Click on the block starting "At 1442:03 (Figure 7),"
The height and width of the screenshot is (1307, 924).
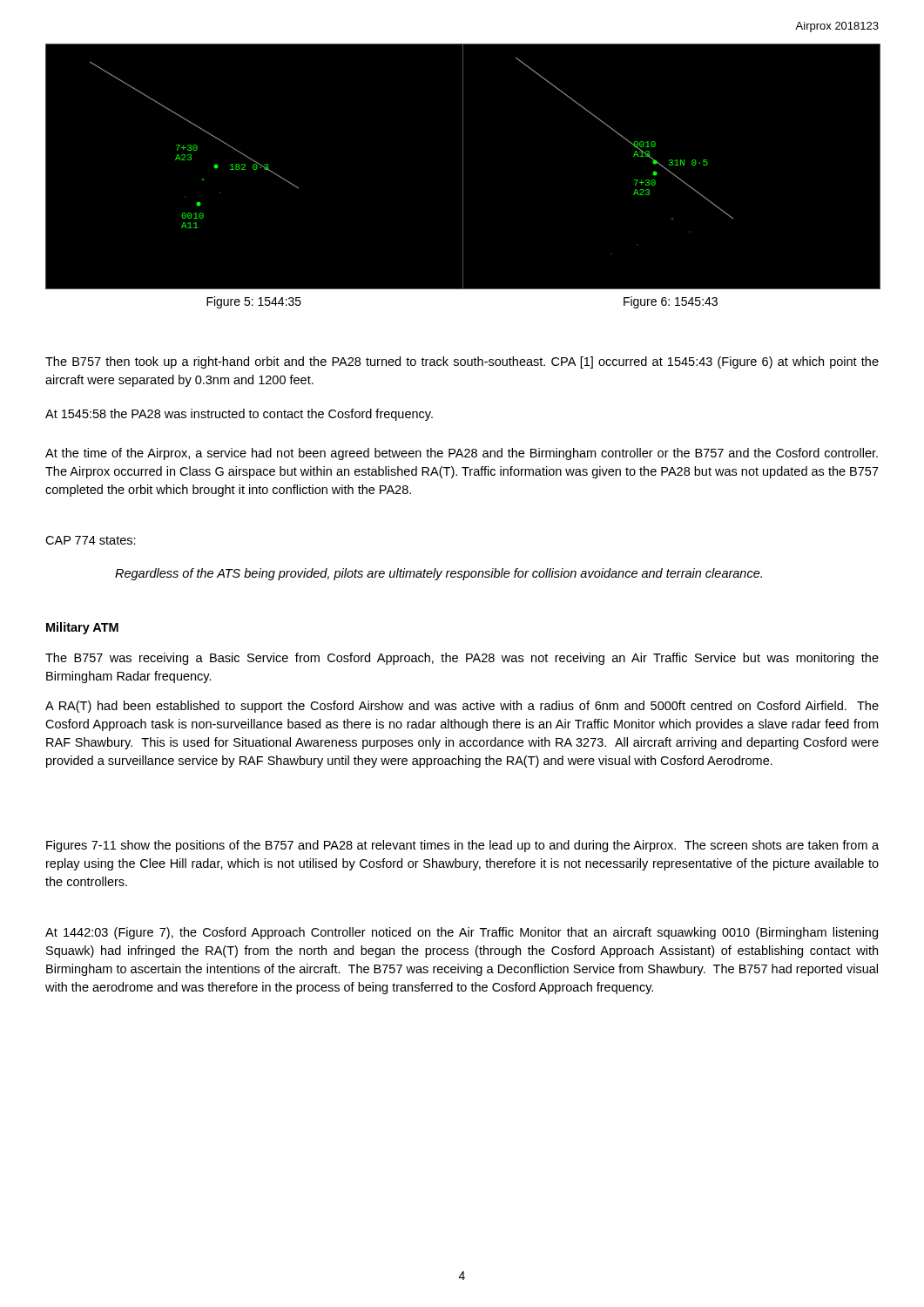pyautogui.click(x=462, y=960)
